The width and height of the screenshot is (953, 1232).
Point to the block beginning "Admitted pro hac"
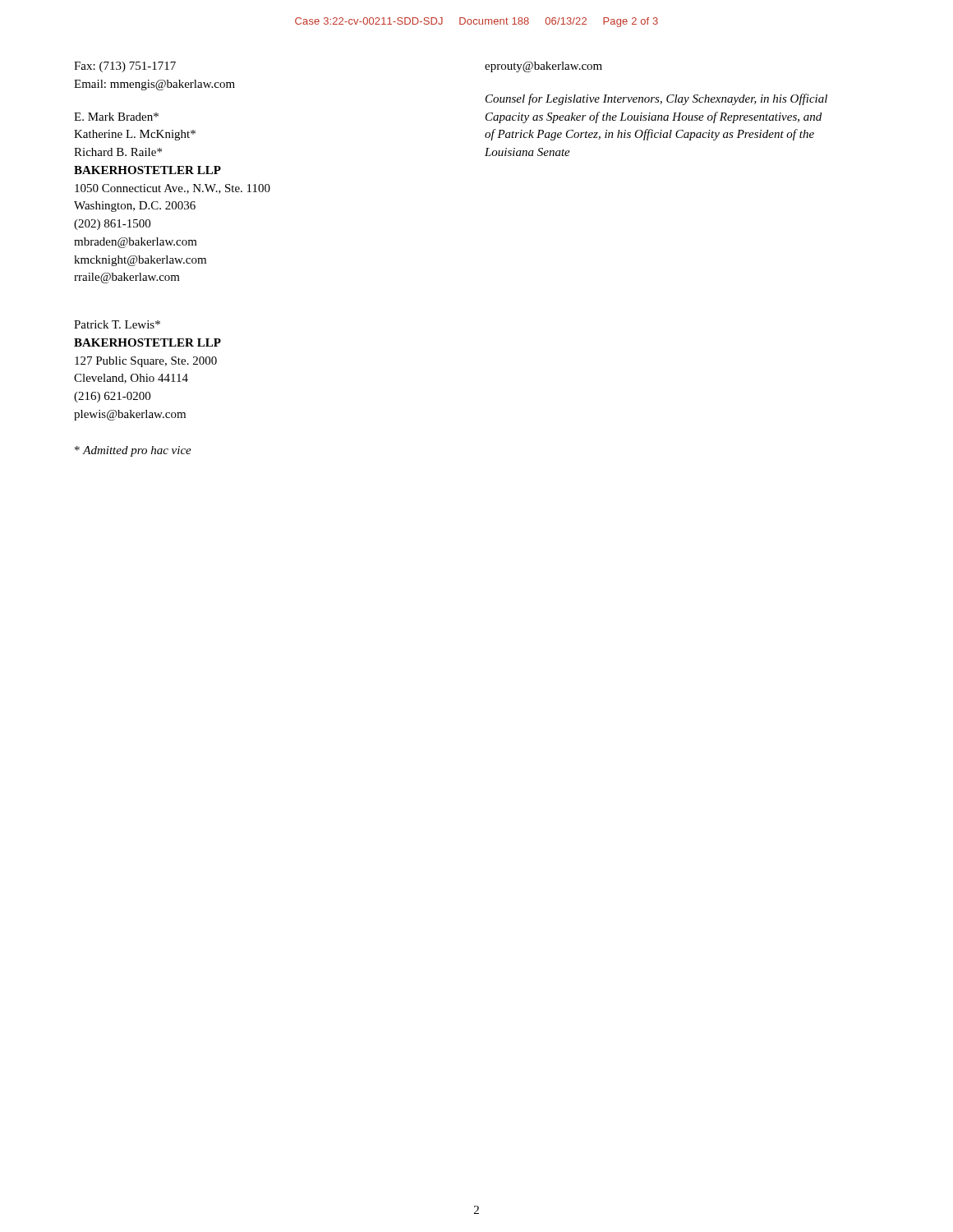[133, 451]
